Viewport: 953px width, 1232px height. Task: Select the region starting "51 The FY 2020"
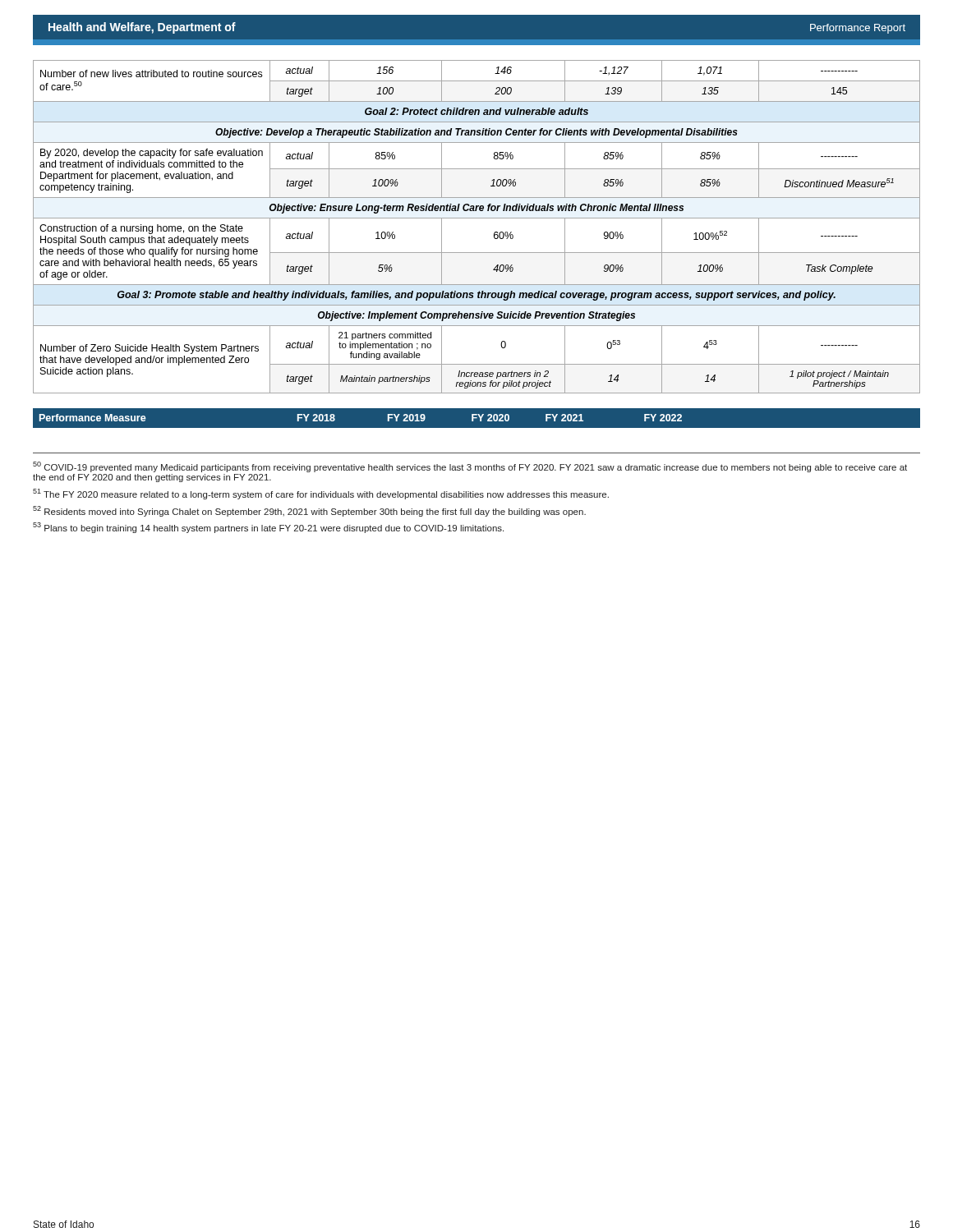321,493
